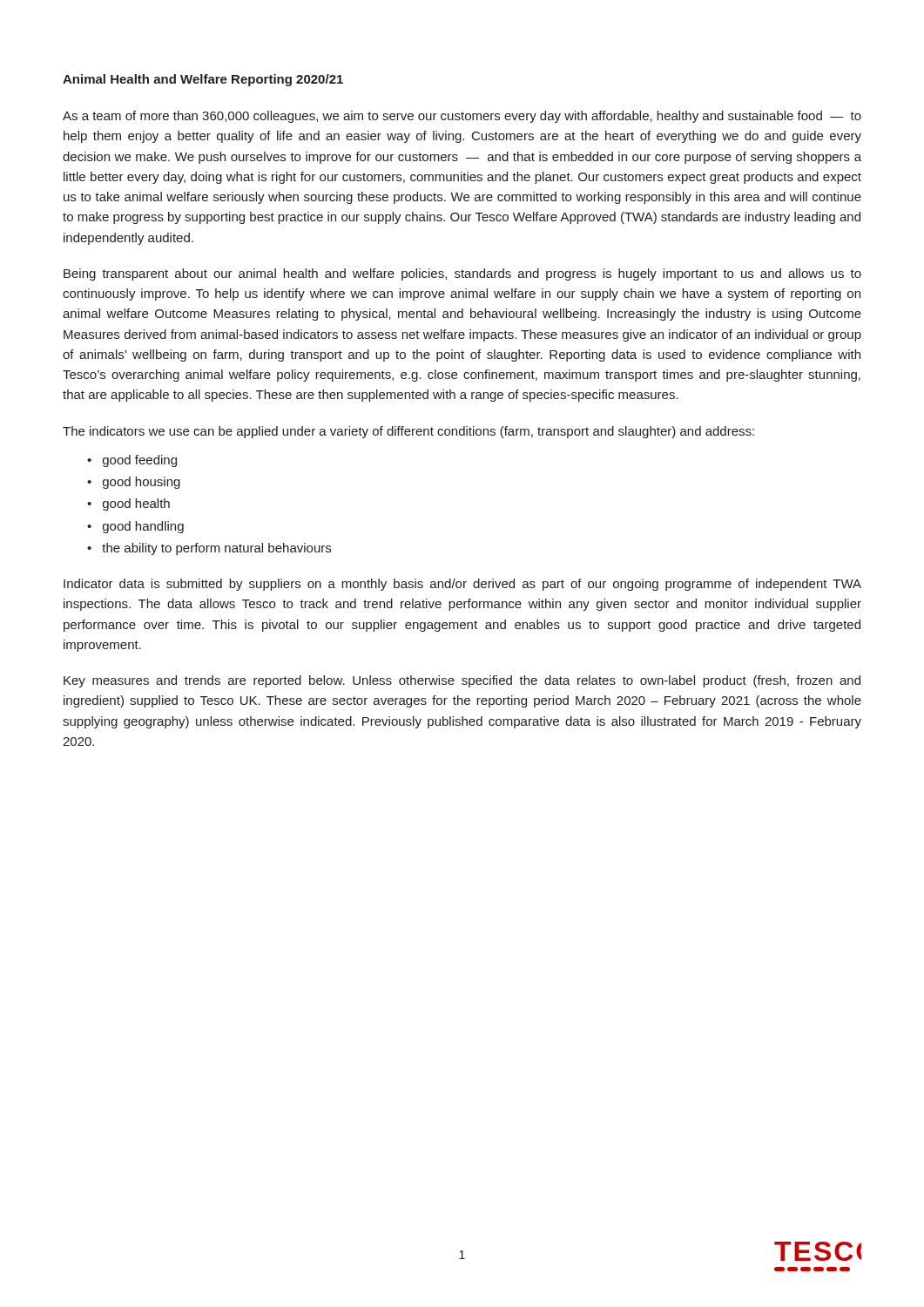Click on the region starting "• good health"
The image size is (924, 1307).
coord(129,504)
